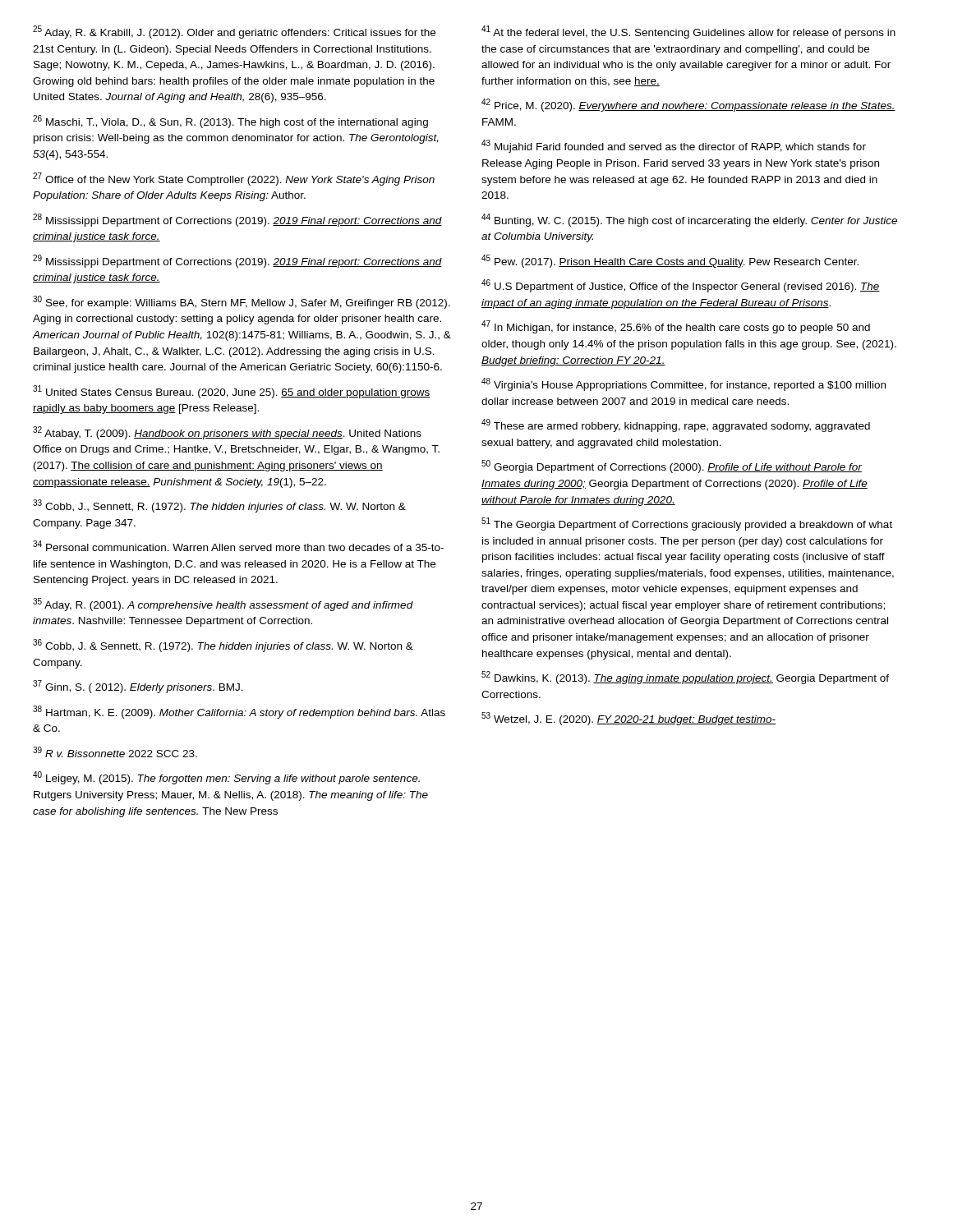The image size is (953, 1232).
Task: Navigate to the text starting "34 Personal communication. Warren Allen served"
Action: [x=239, y=563]
